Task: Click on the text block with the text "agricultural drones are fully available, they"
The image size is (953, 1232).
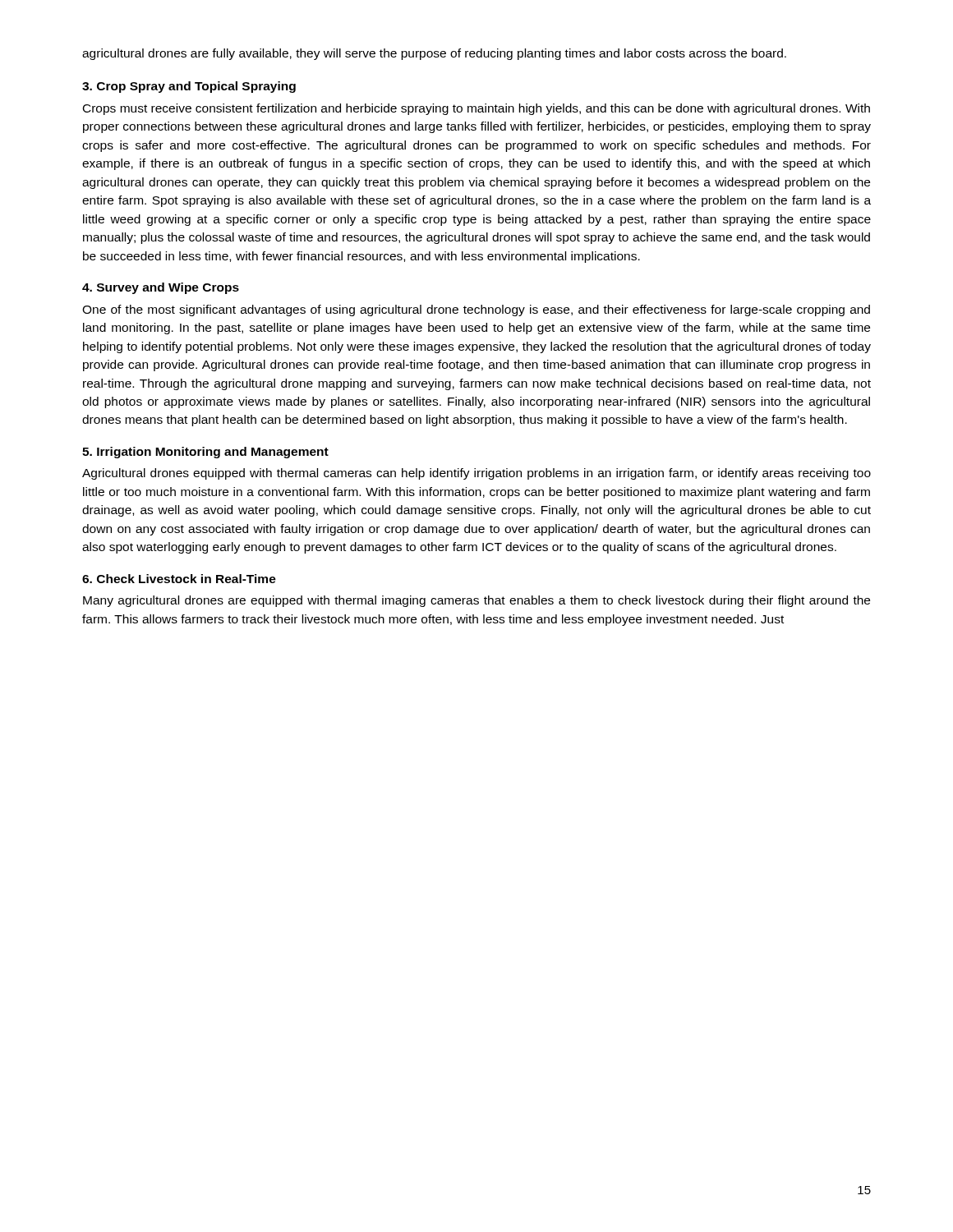Action: tap(435, 53)
